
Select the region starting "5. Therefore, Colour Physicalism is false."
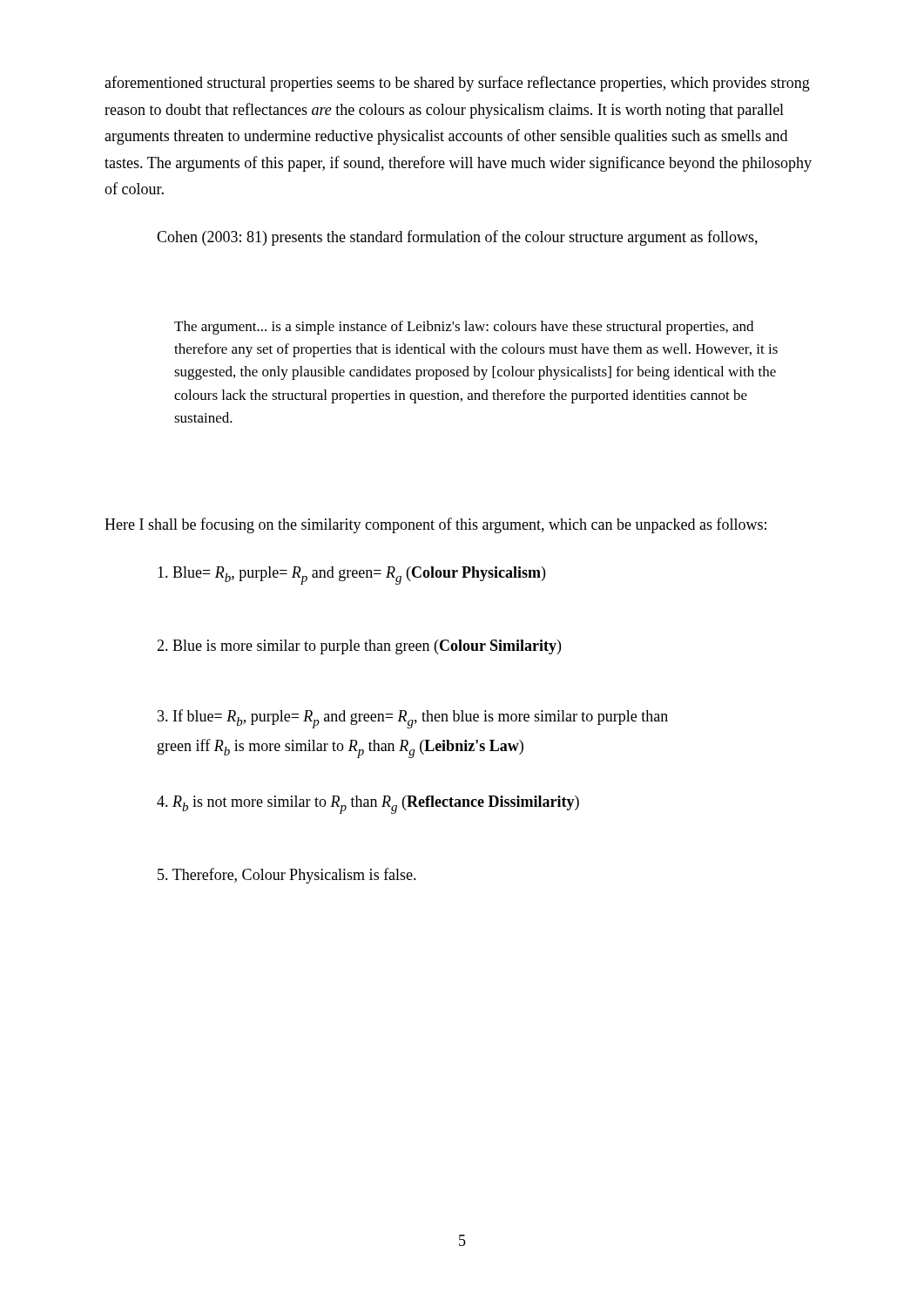287,875
